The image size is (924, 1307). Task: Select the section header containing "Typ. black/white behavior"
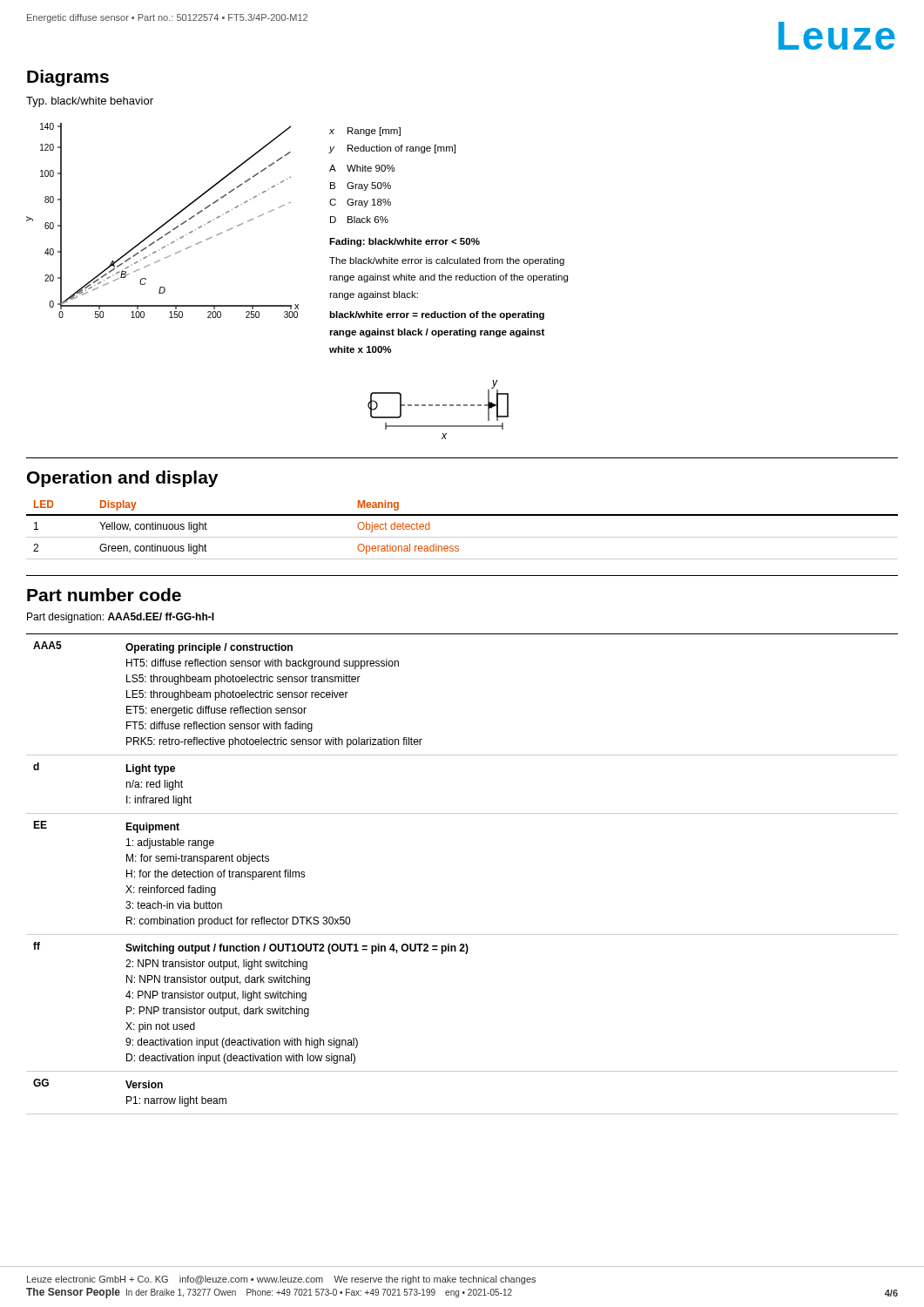90,101
